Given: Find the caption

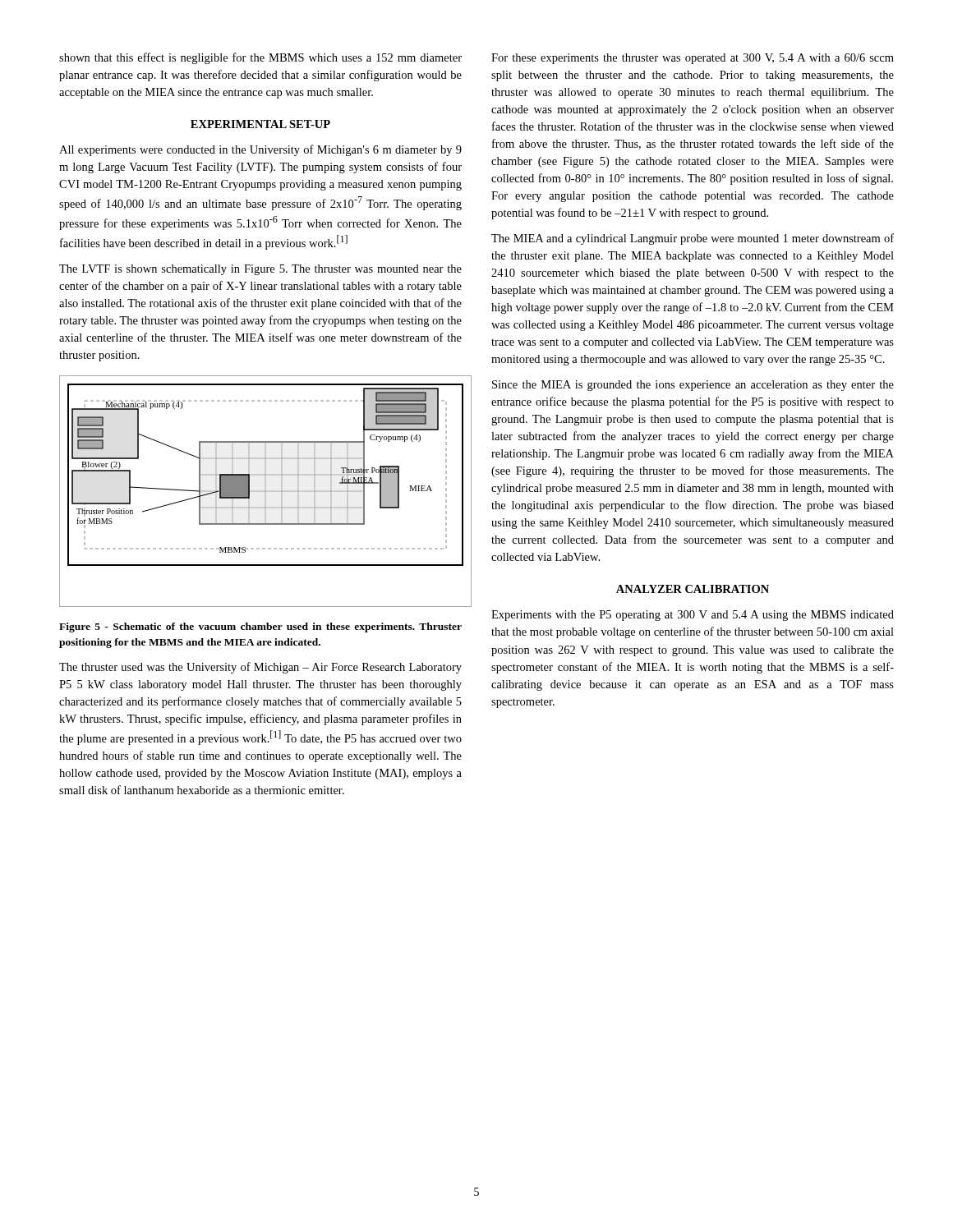Looking at the screenshot, I should pyautogui.click(x=260, y=634).
